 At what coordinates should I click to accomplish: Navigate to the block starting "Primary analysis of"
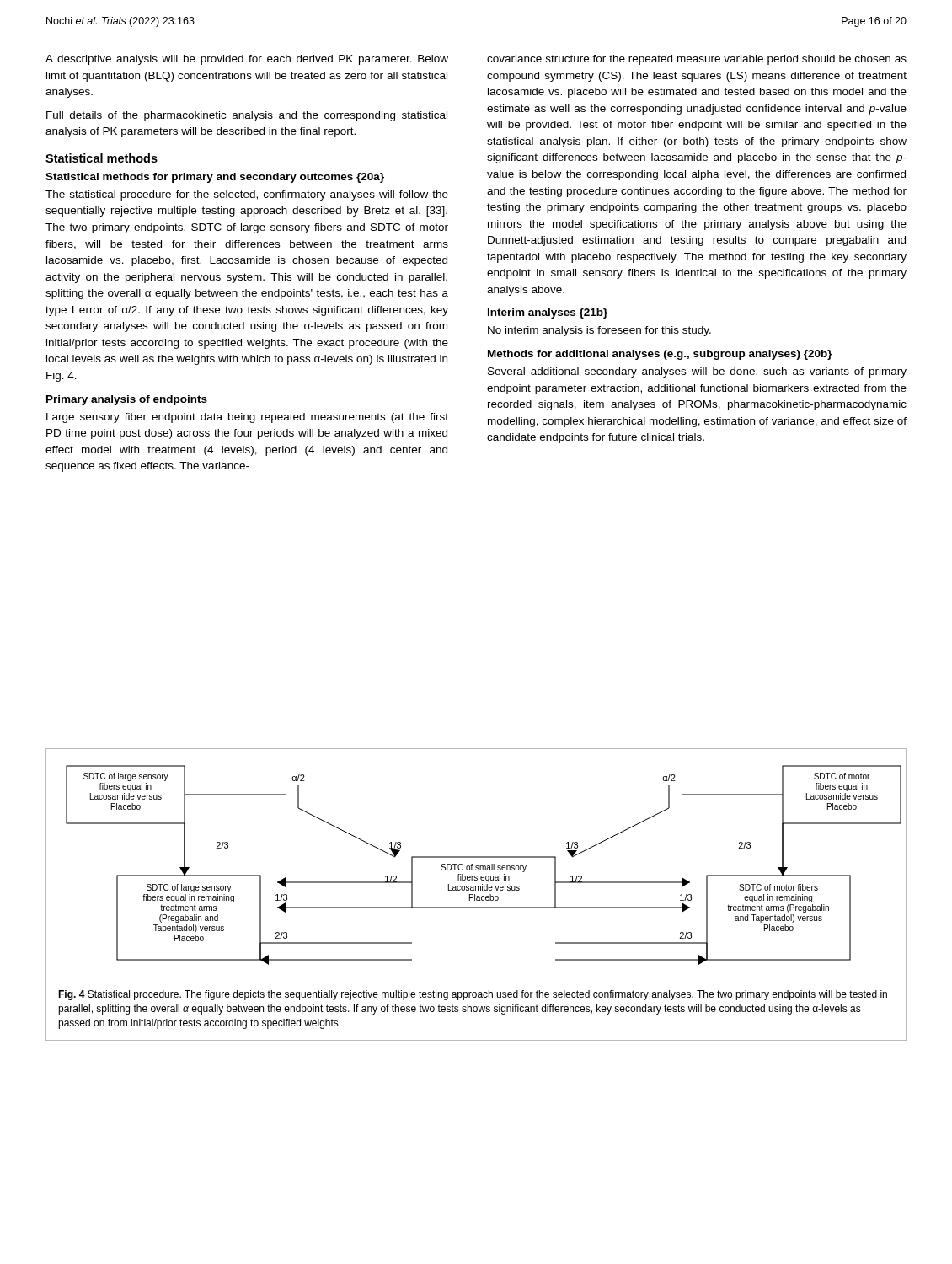126,399
